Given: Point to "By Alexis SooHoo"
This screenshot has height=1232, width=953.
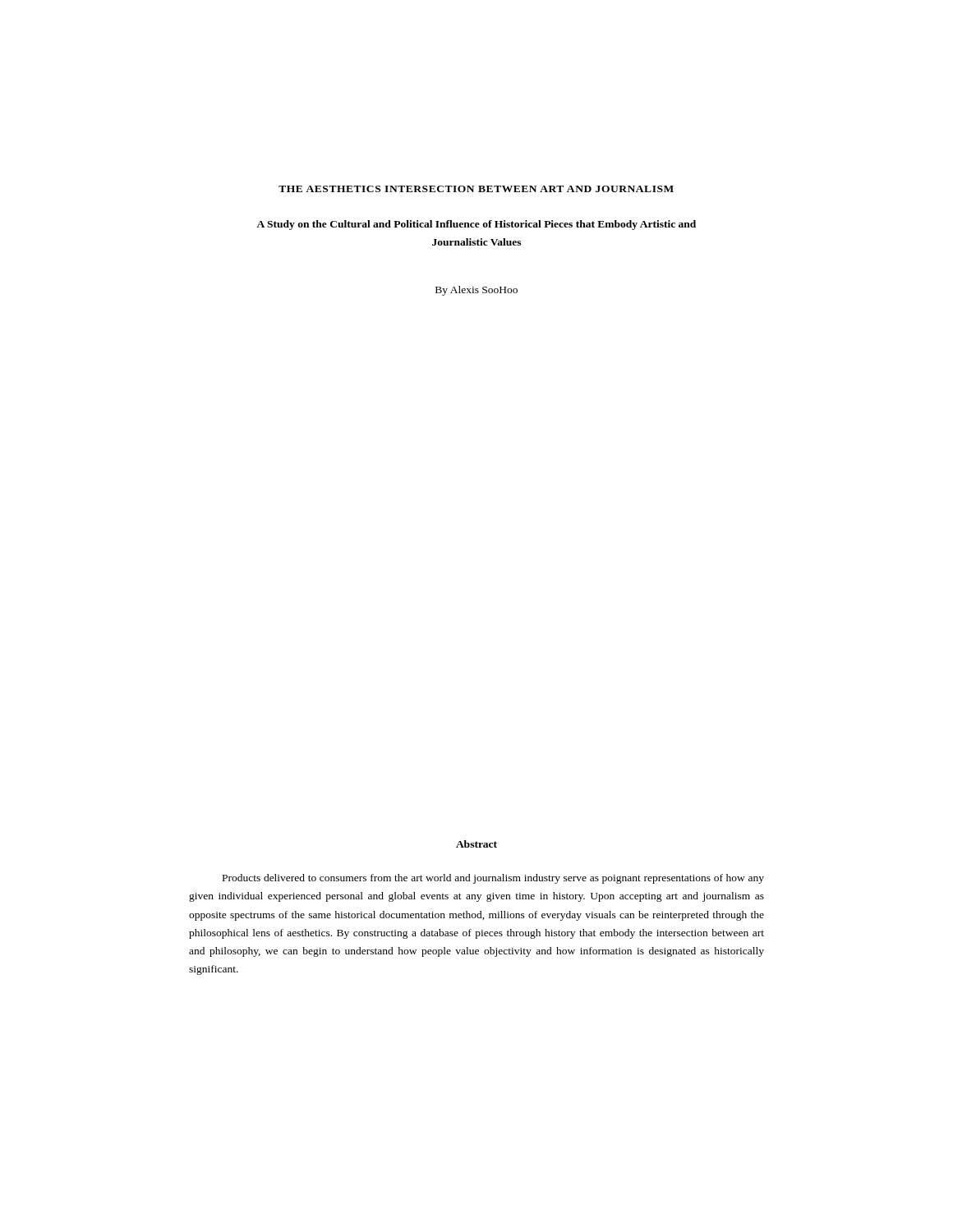Looking at the screenshot, I should pos(476,290).
